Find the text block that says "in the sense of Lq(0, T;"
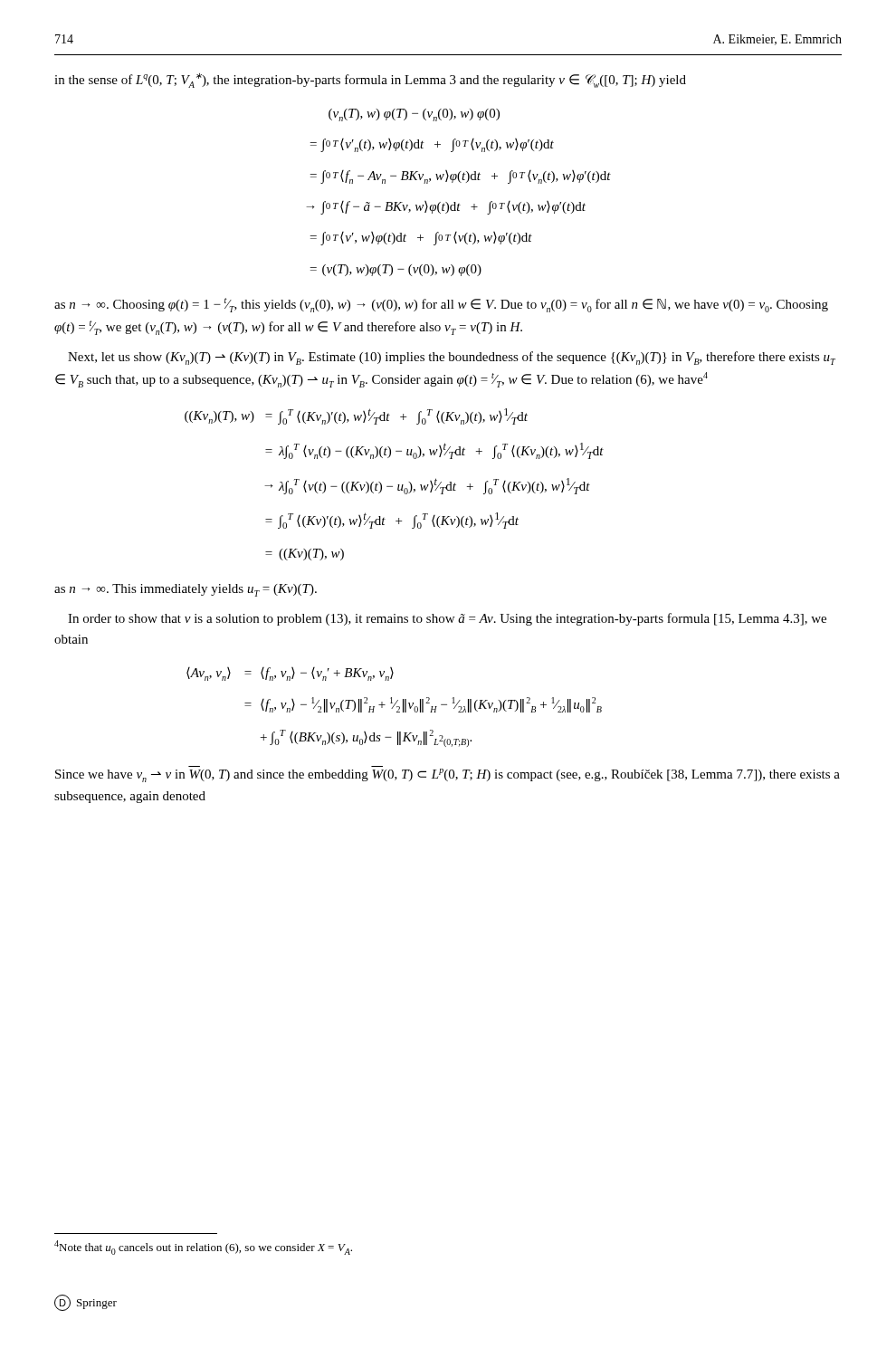896x1358 pixels. pyautogui.click(x=370, y=80)
